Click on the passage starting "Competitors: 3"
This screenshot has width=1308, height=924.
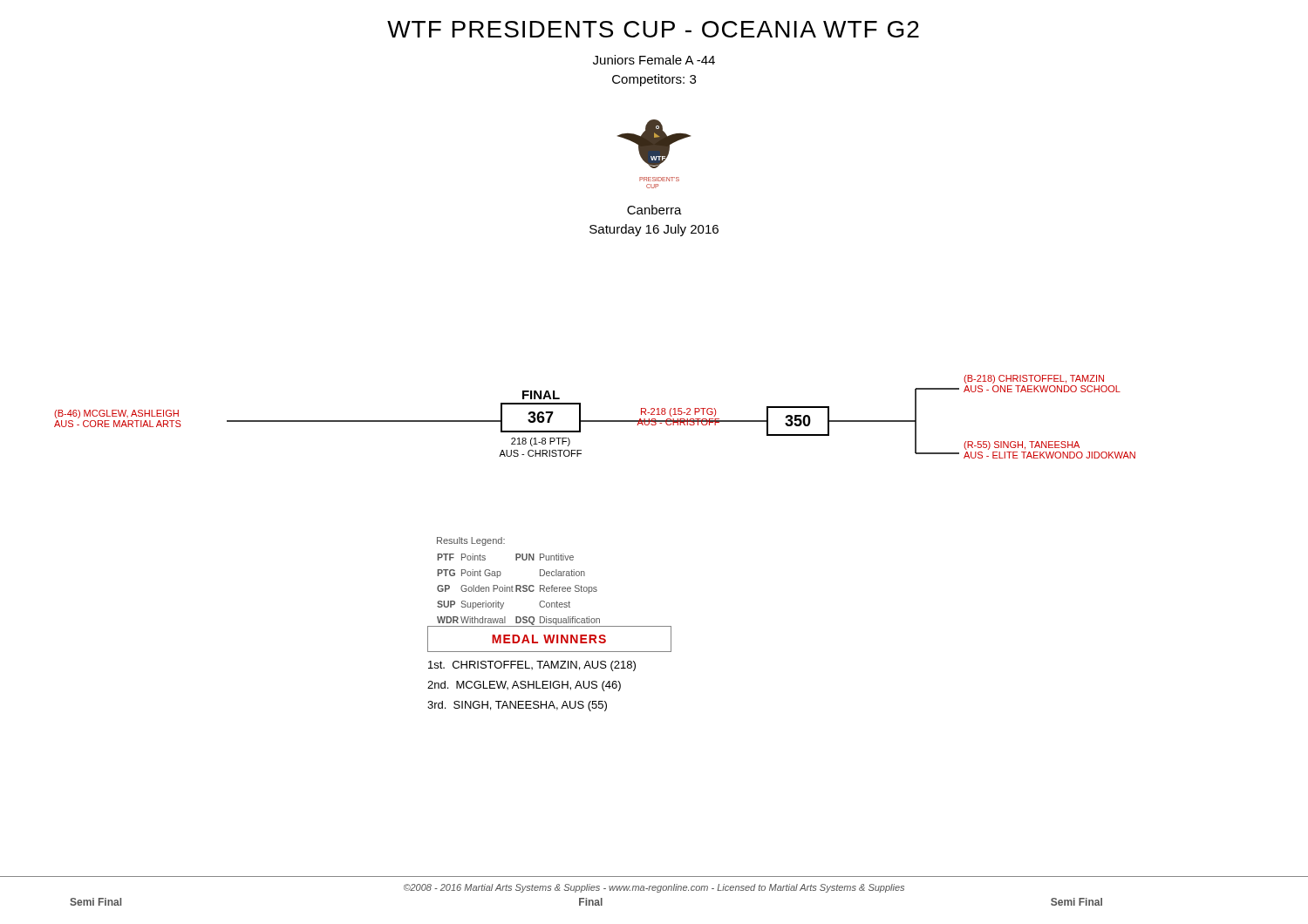(x=654, y=79)
